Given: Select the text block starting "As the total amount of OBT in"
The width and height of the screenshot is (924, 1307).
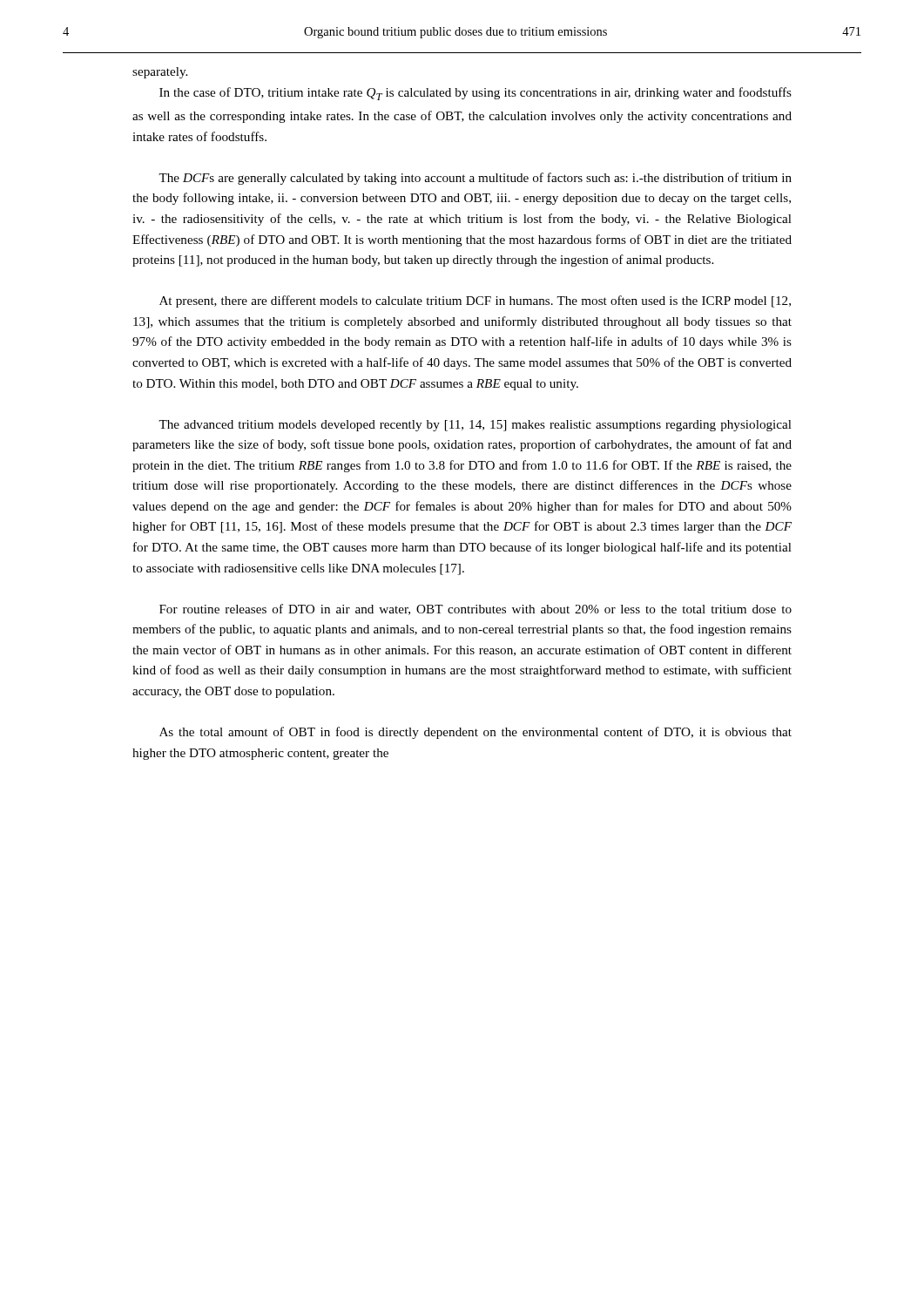Looking at the screenshot, I should click(x=462, y=742).
